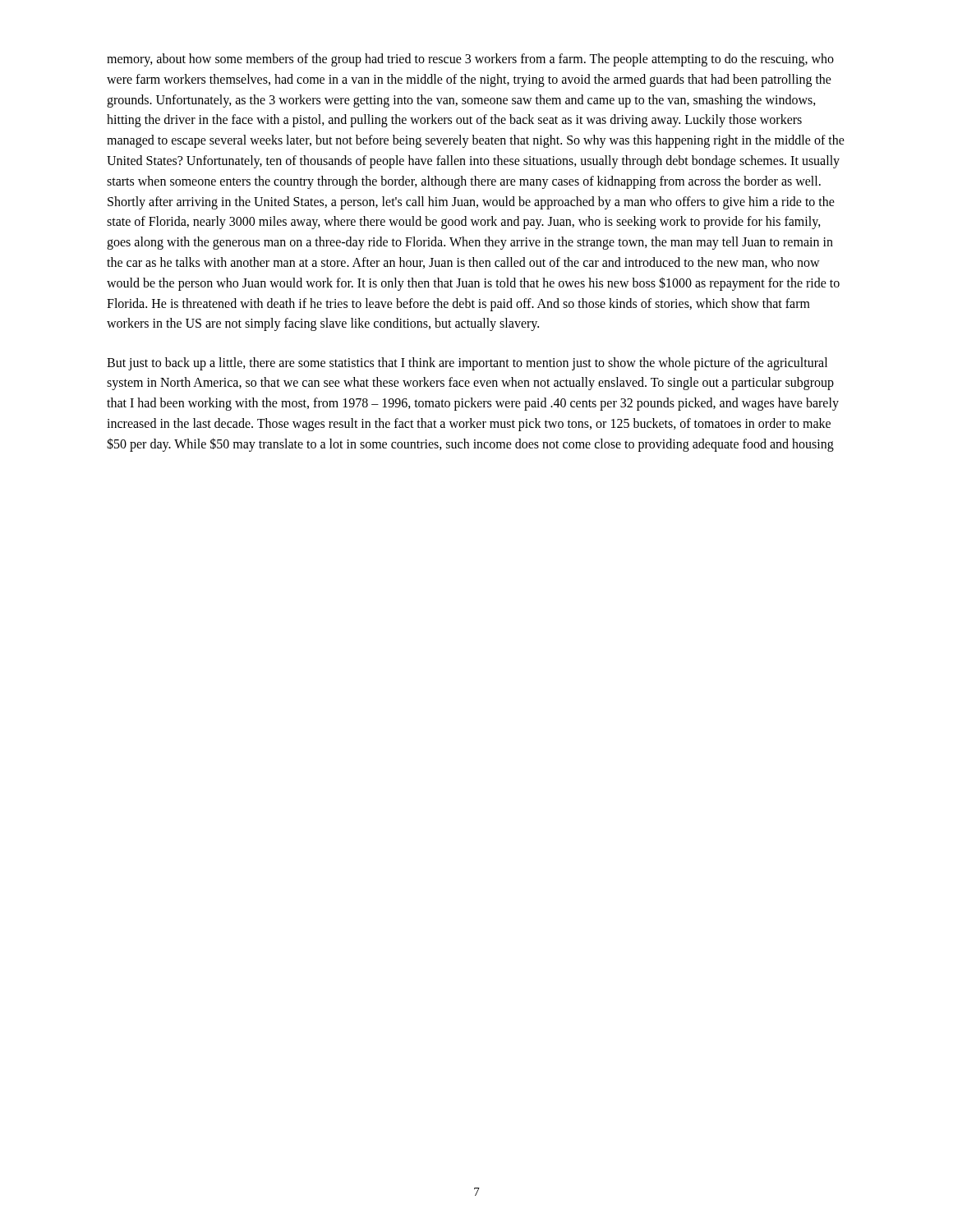This screenshot has width=953, height=1232.
Task: Select the element starting "memory, about how some members of the group"
Action: click(x=476, y=191)
